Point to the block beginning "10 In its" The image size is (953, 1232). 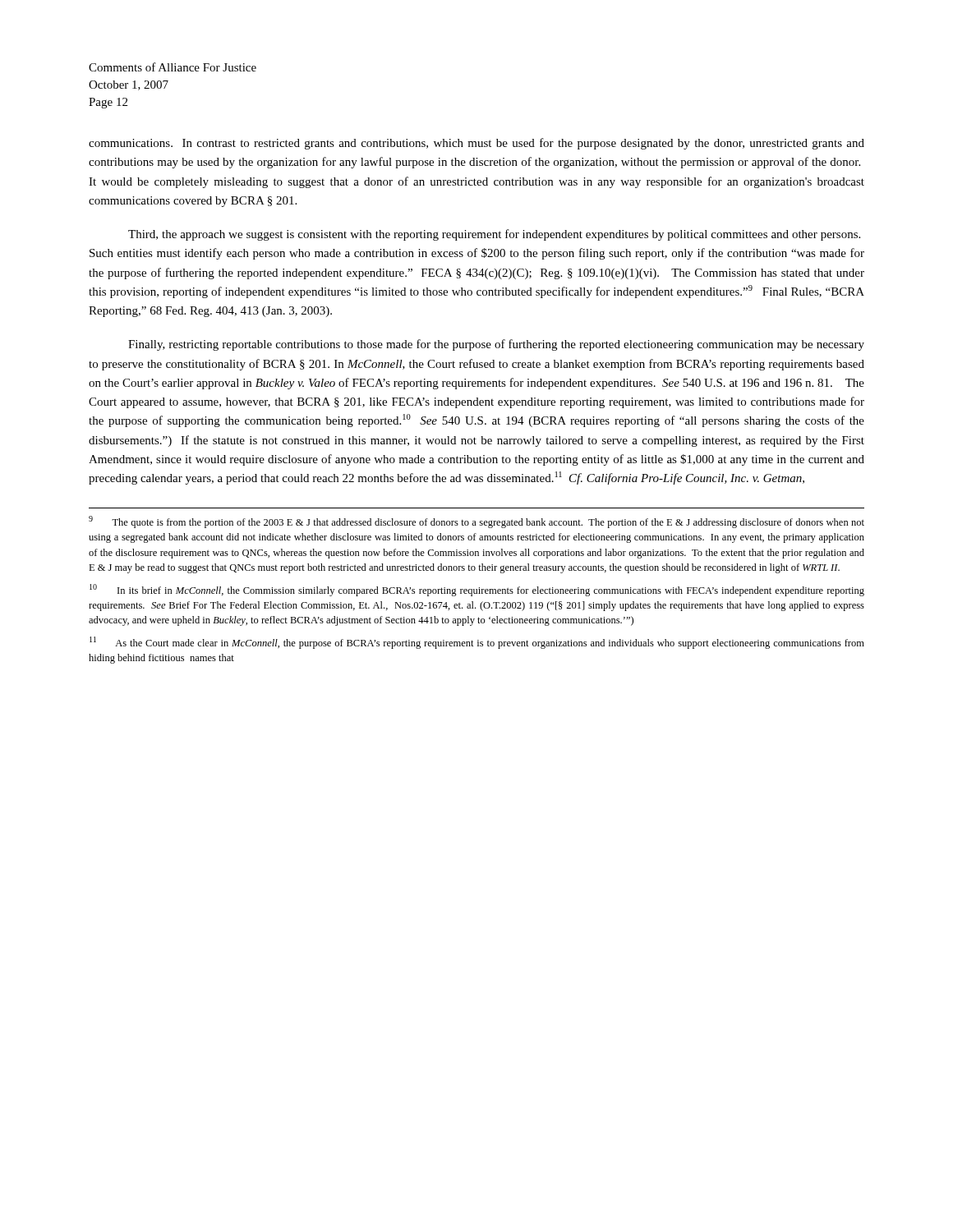[x=476, y=604]
